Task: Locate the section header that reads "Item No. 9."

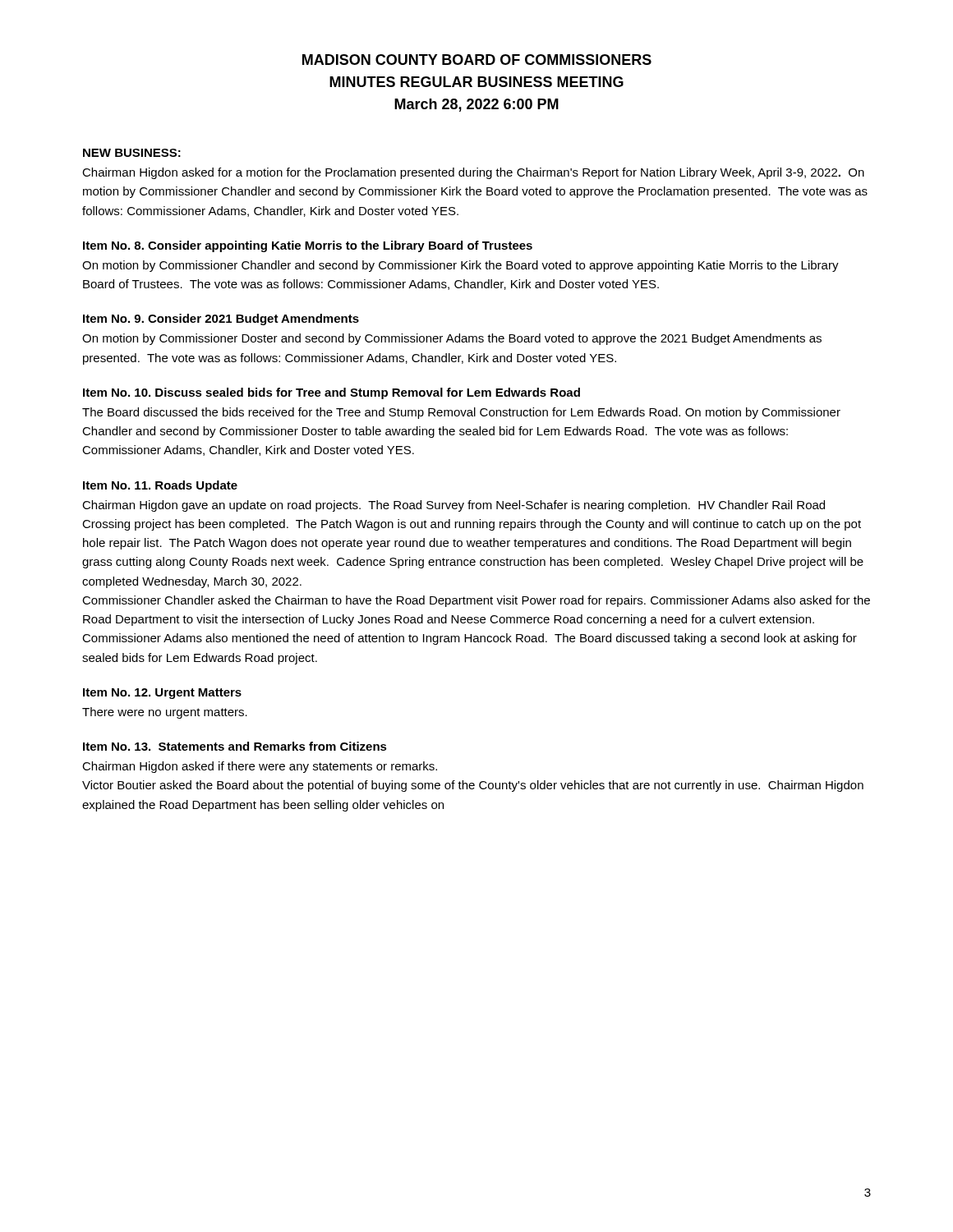Action: coord(221,318)
